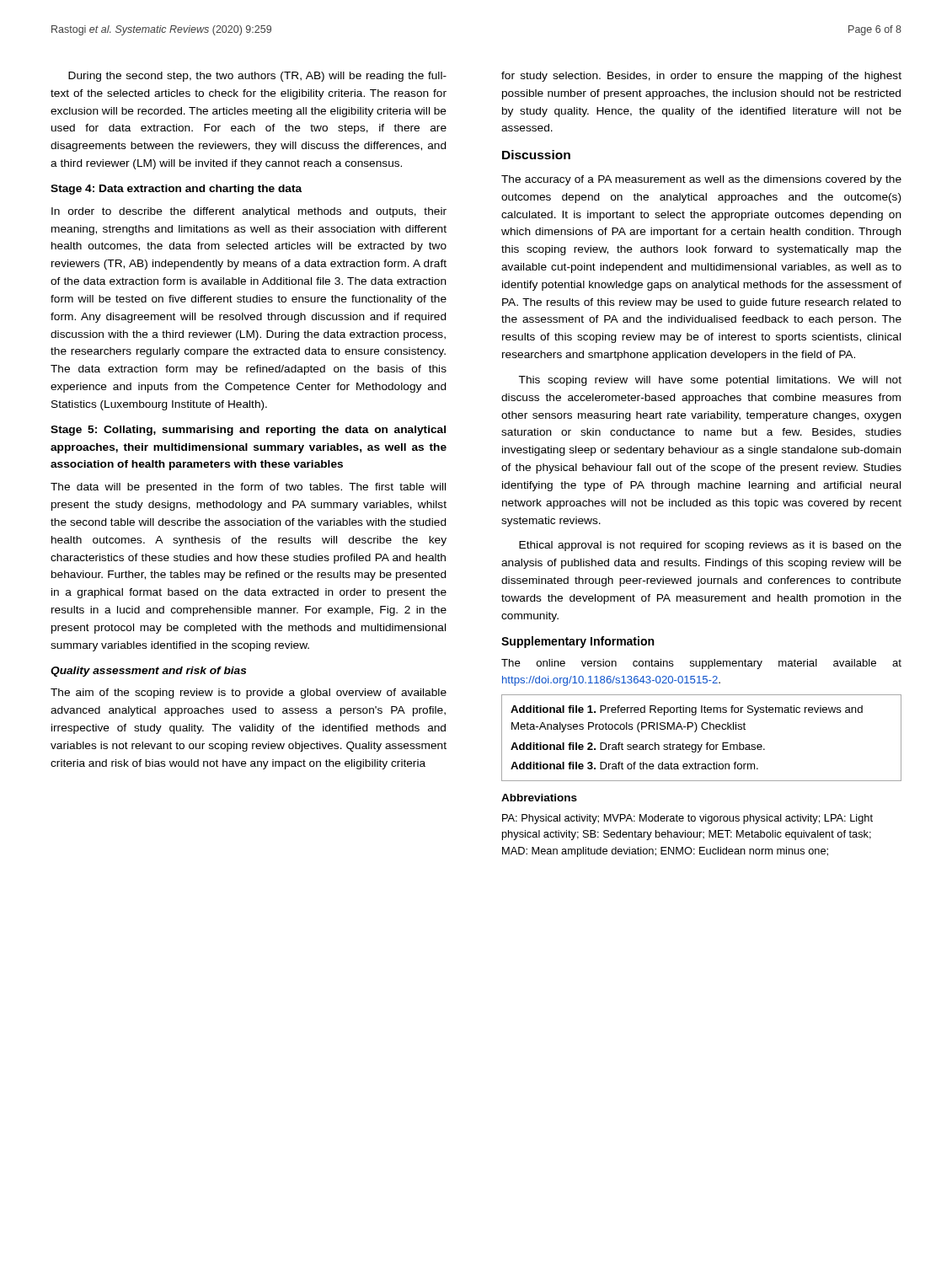
Task: Select the section header that reads "Quality assessment and risk of bias"
Action: (249, 671)
